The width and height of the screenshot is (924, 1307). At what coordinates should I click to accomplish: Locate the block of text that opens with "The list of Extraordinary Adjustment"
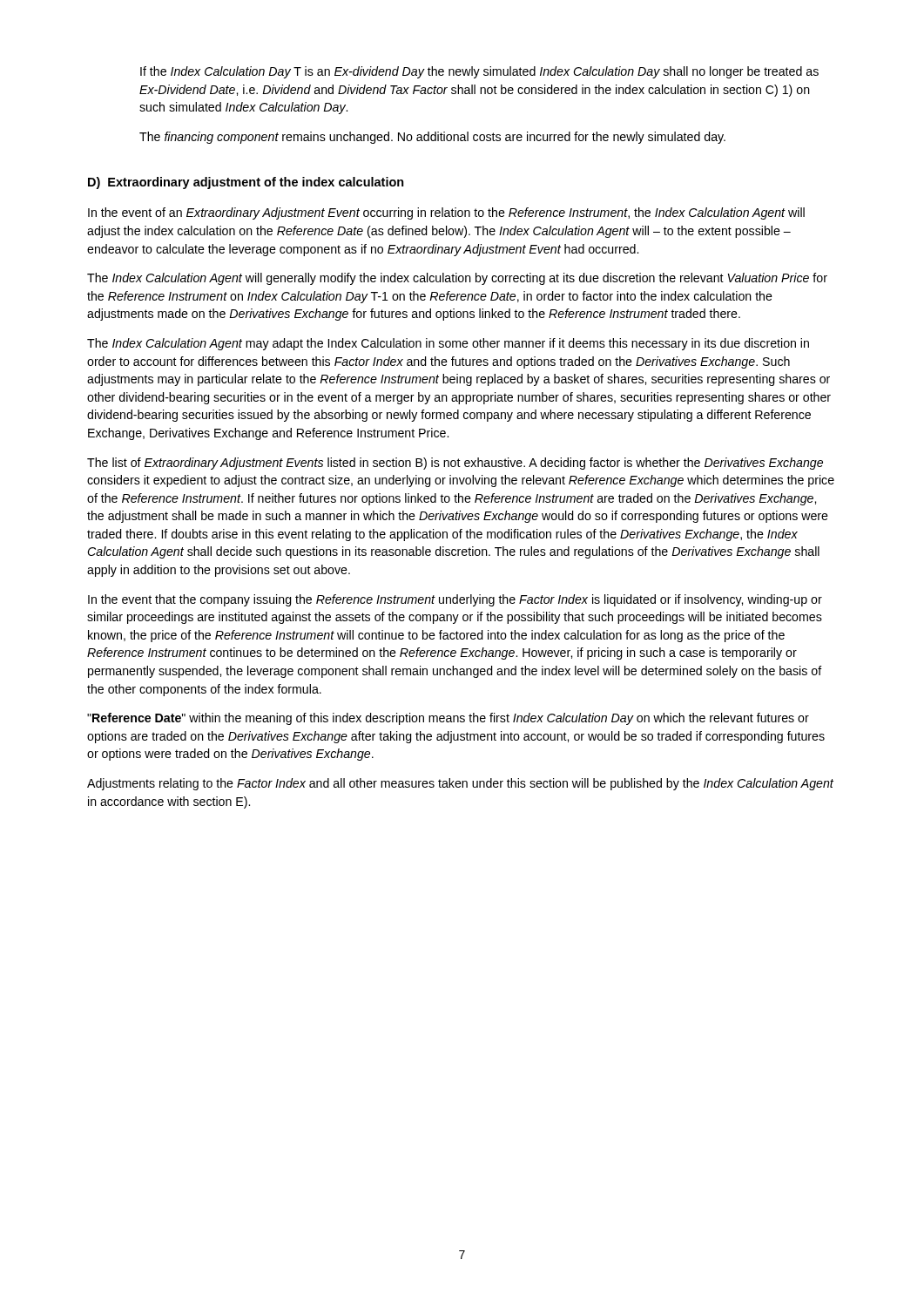[x=462, y=516]
